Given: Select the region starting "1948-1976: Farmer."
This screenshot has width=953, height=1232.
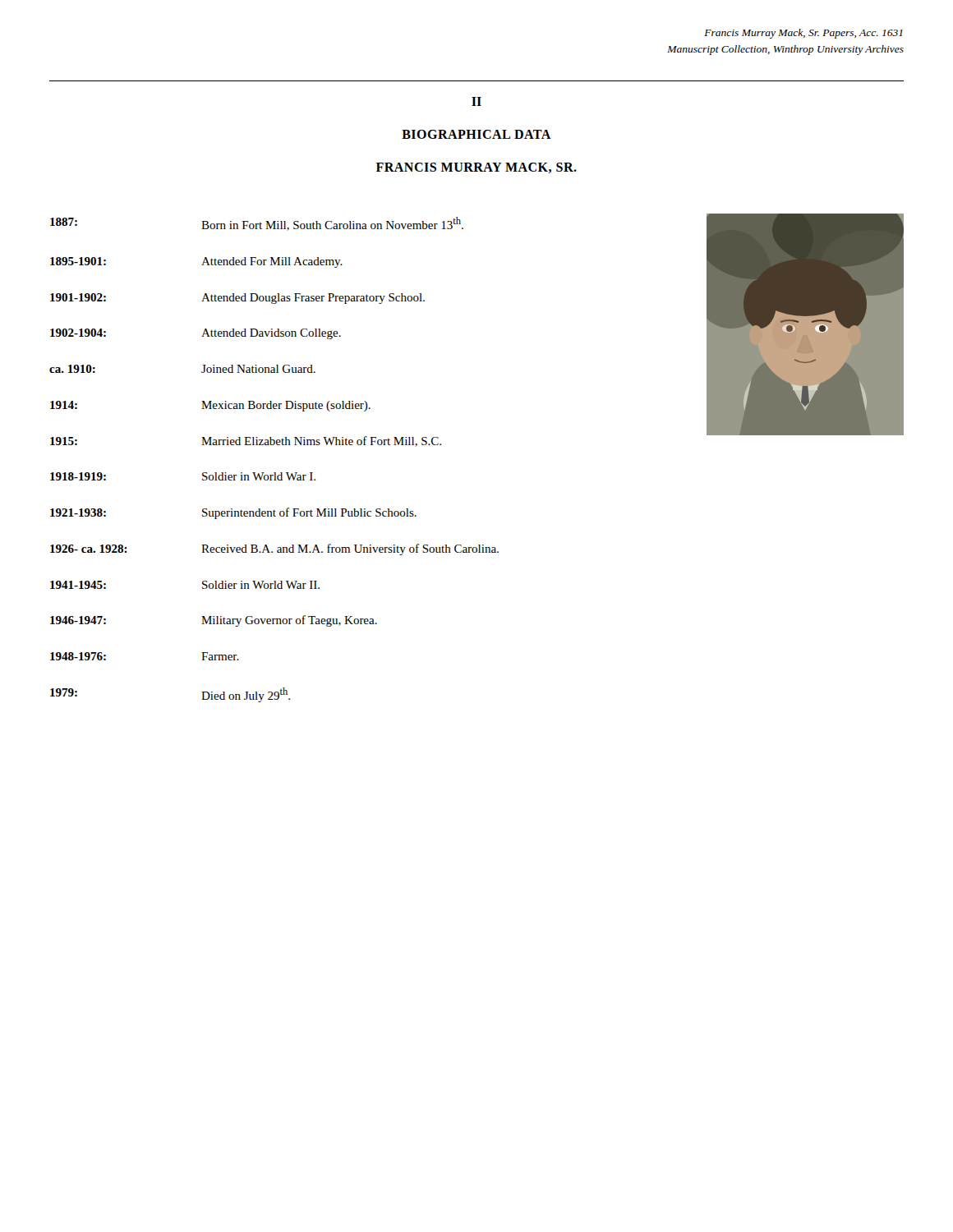Looking at the screenshot, I should pos(81,656).
